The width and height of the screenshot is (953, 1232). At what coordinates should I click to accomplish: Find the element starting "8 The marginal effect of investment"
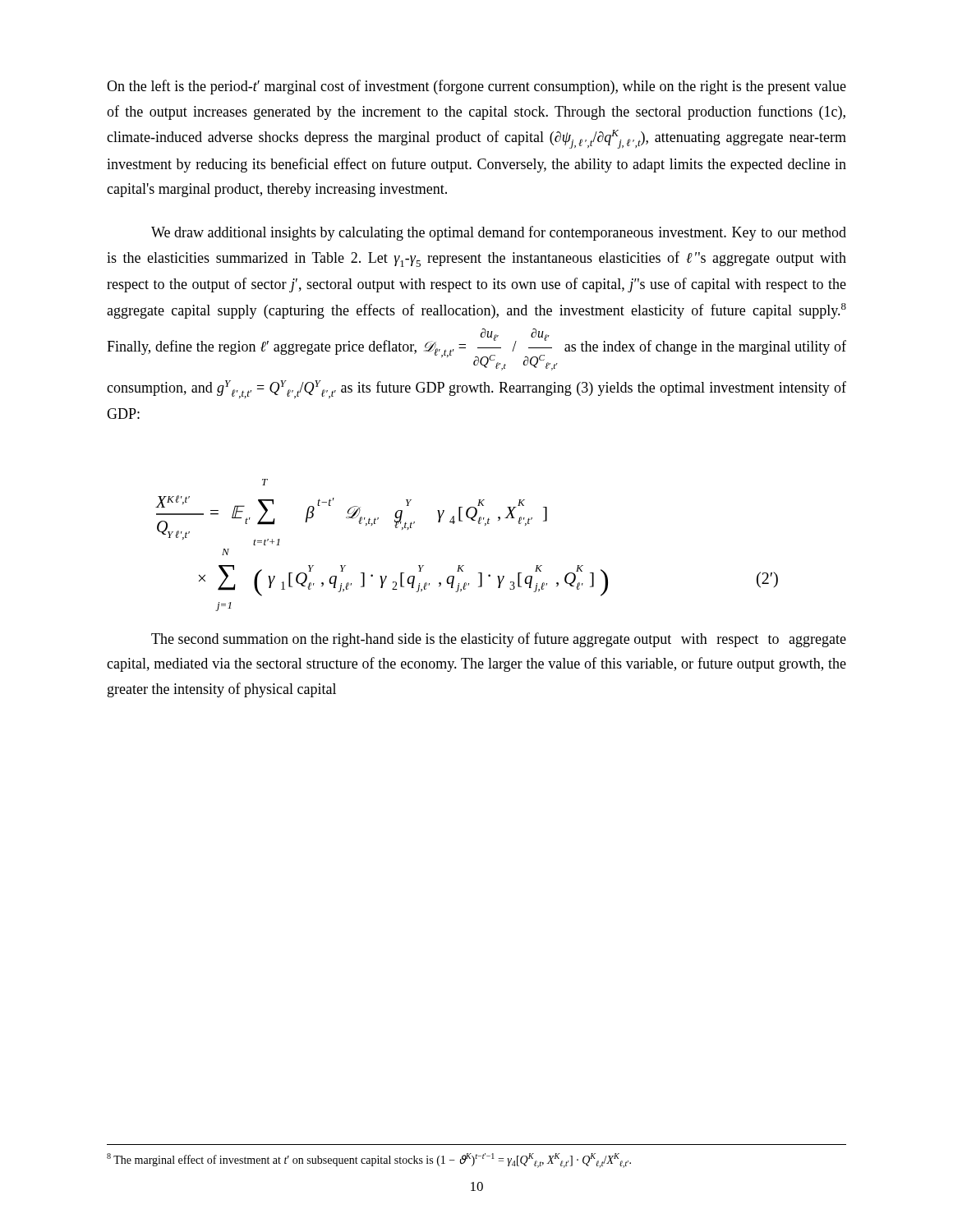coord(369,1160)
